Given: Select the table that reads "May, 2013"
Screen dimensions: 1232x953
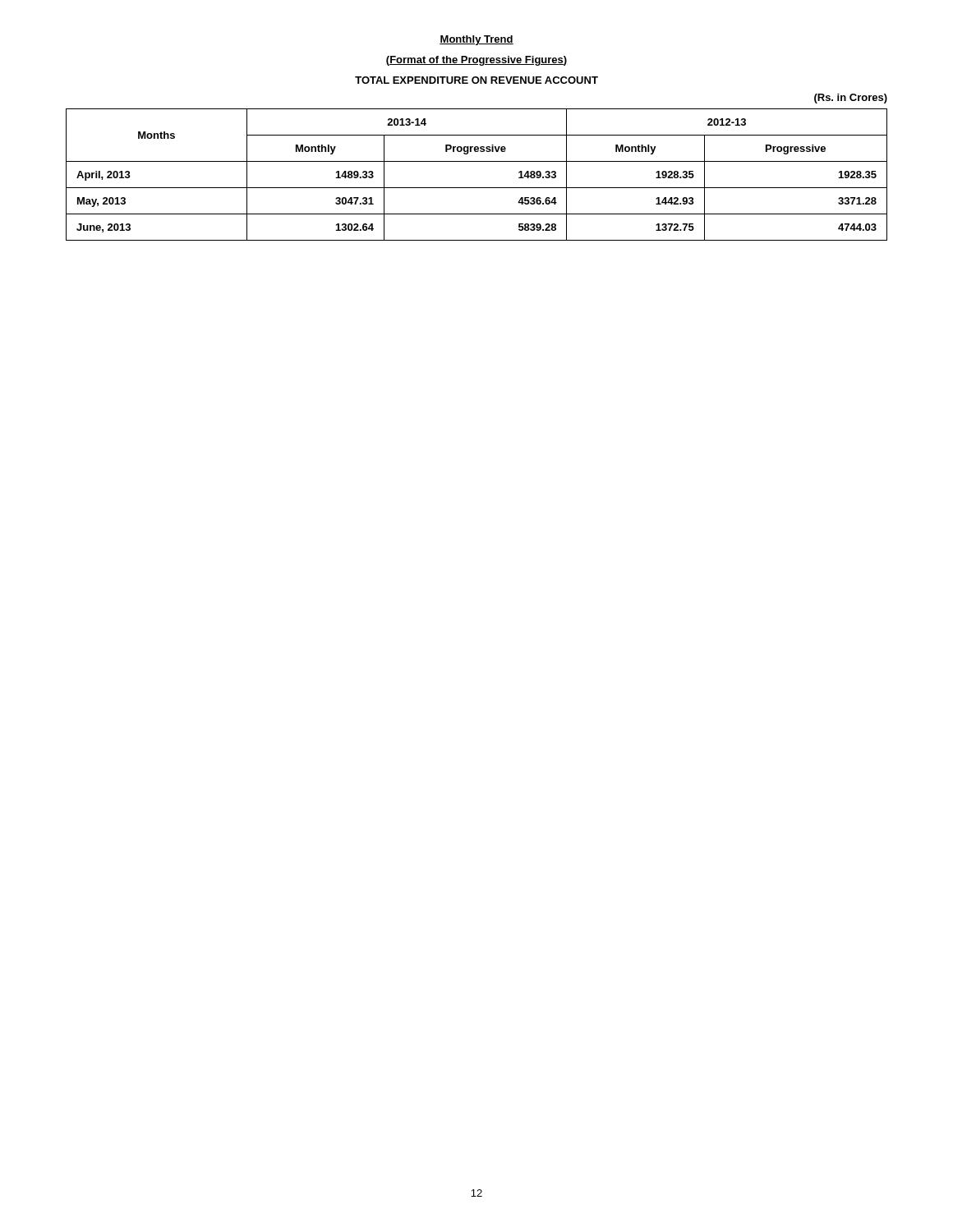Looking at the screenshot, I should [476, 175].
